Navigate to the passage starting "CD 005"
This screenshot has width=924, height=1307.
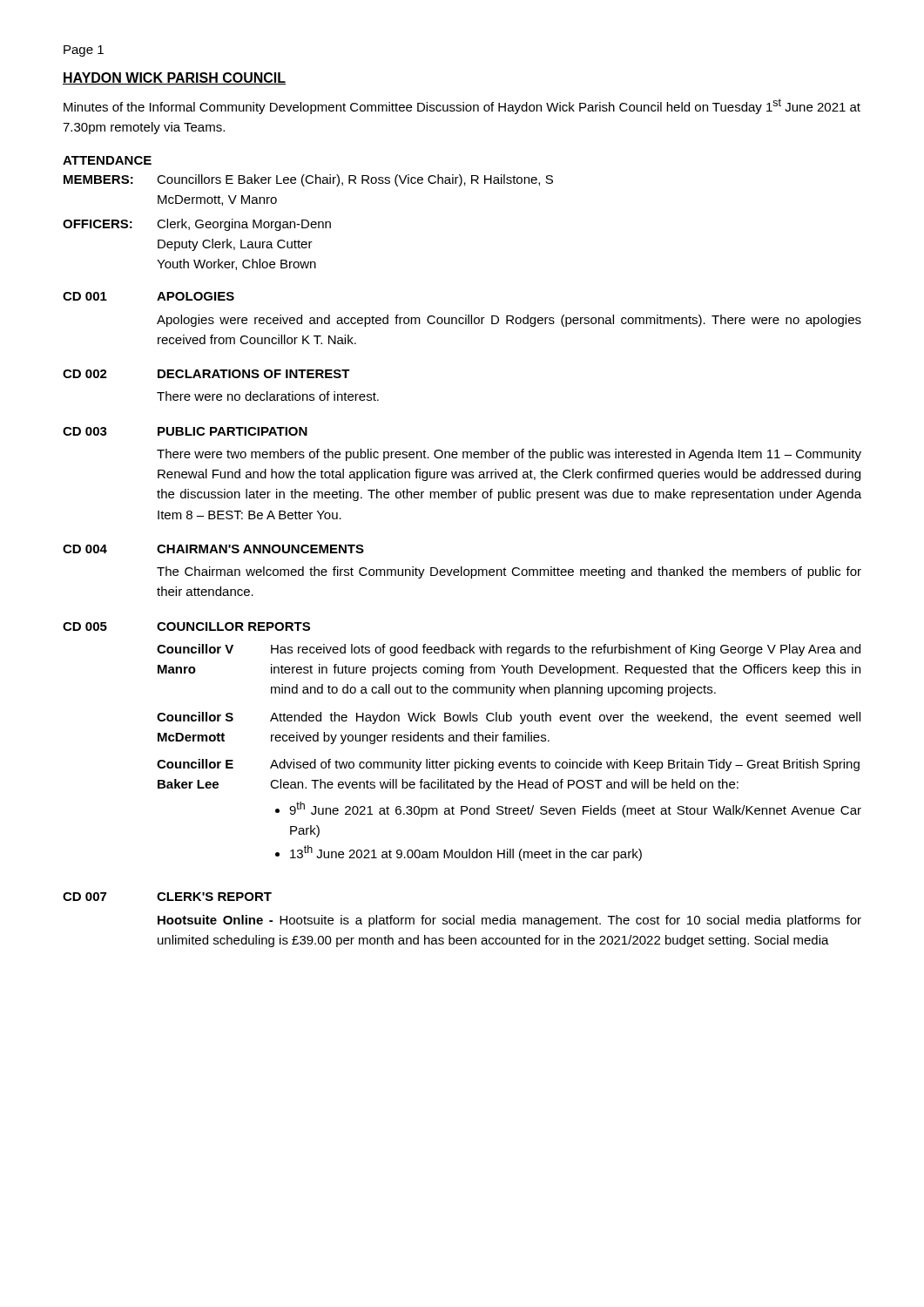point(85,626)
